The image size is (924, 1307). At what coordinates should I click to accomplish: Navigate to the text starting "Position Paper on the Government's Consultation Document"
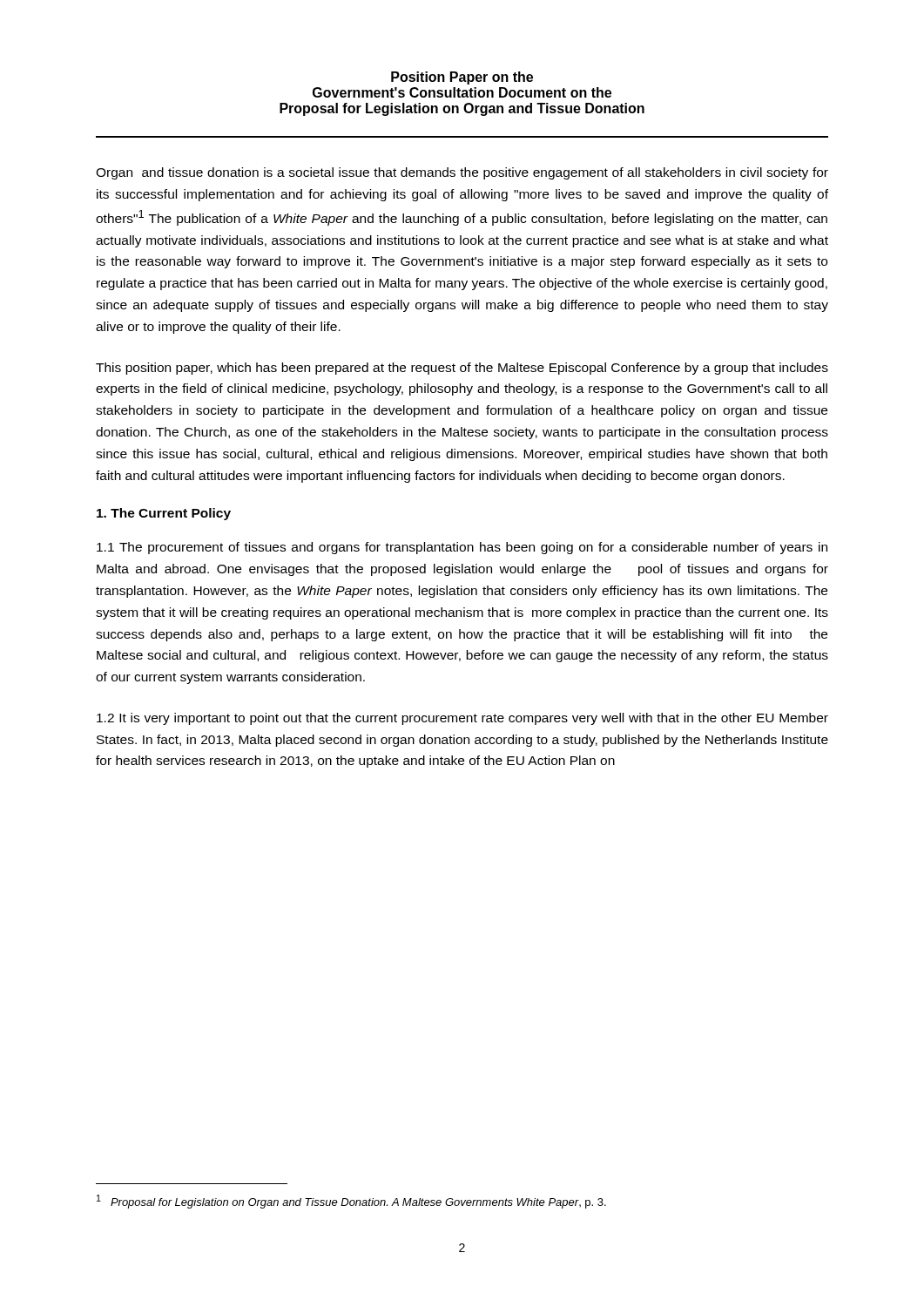click(462, 93)
